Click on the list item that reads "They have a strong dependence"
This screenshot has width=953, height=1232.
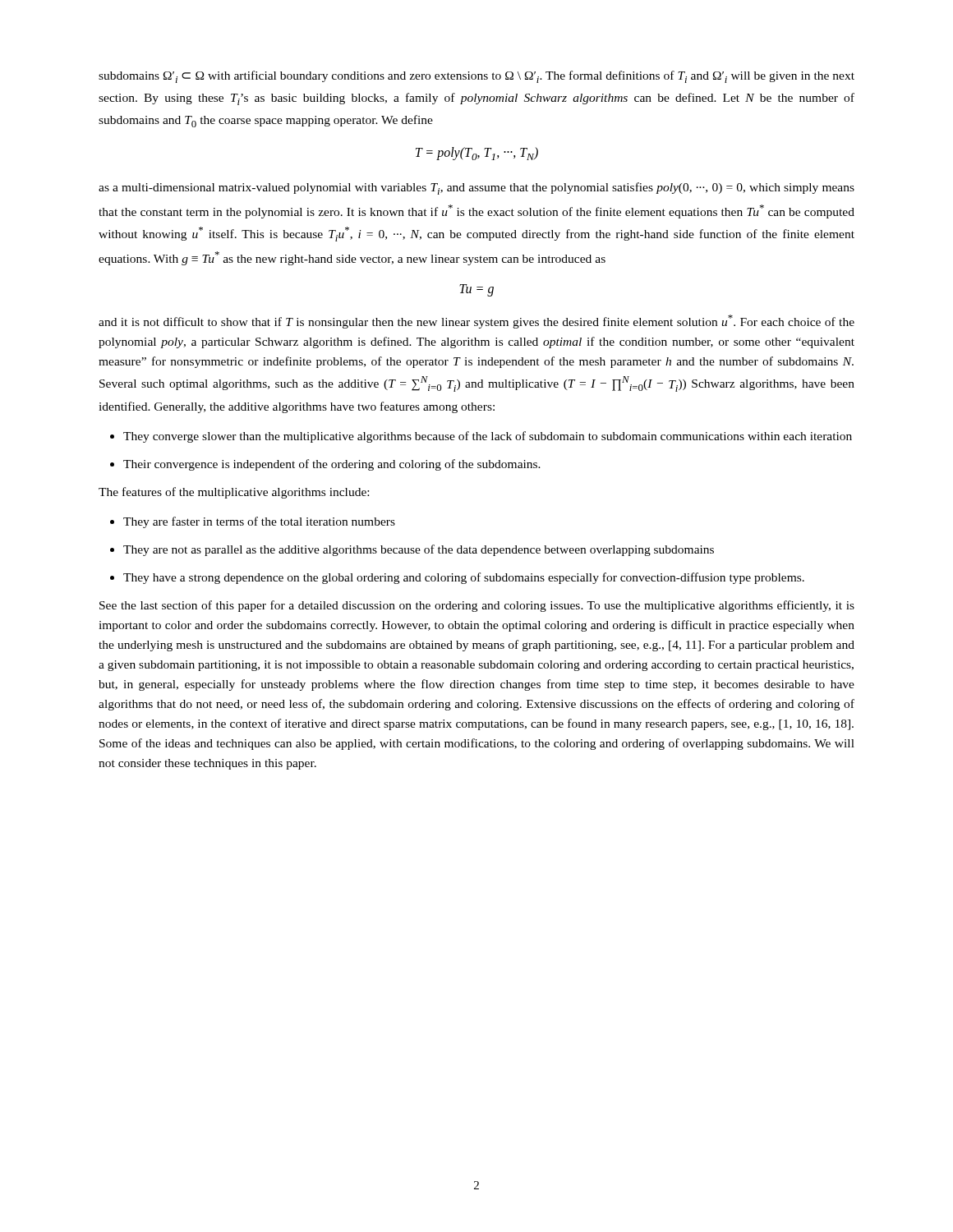489,577
